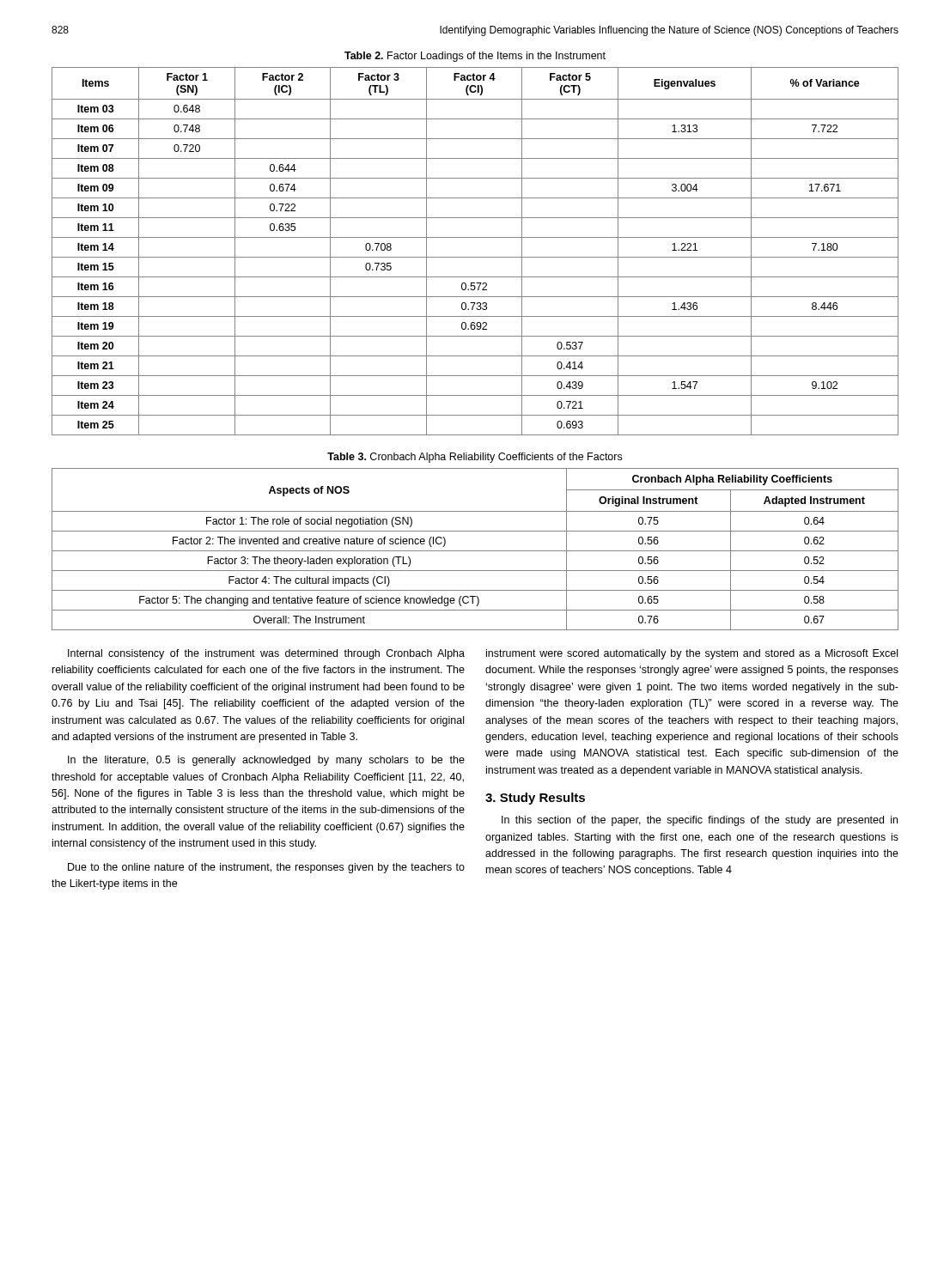Point to the text starting "In this section of the paper, the"
Screen dimensions: 1288x950
pyautogui.click(x=692, y=846)
